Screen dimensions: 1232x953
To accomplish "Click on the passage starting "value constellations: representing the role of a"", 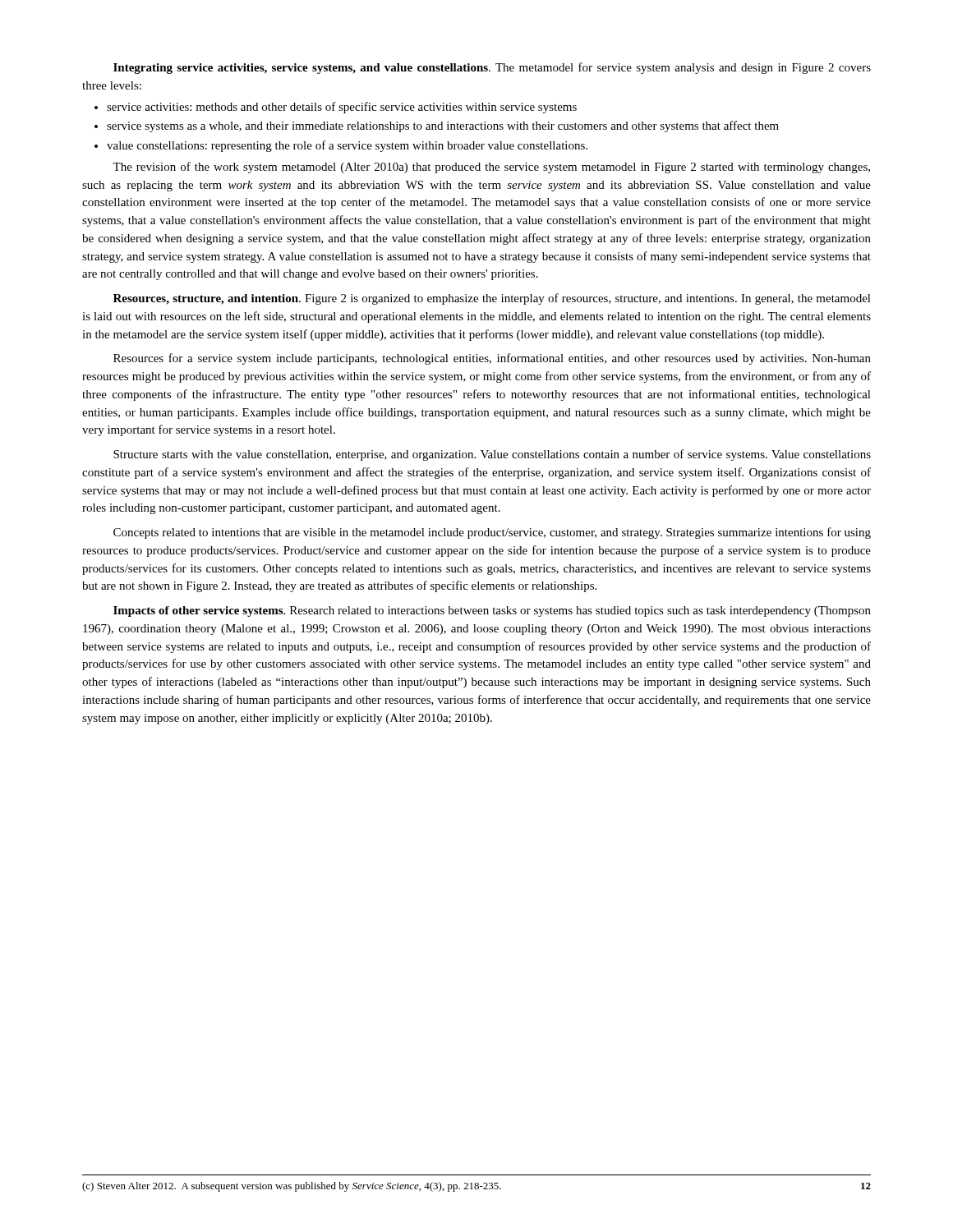I will (x=476, y=146).
